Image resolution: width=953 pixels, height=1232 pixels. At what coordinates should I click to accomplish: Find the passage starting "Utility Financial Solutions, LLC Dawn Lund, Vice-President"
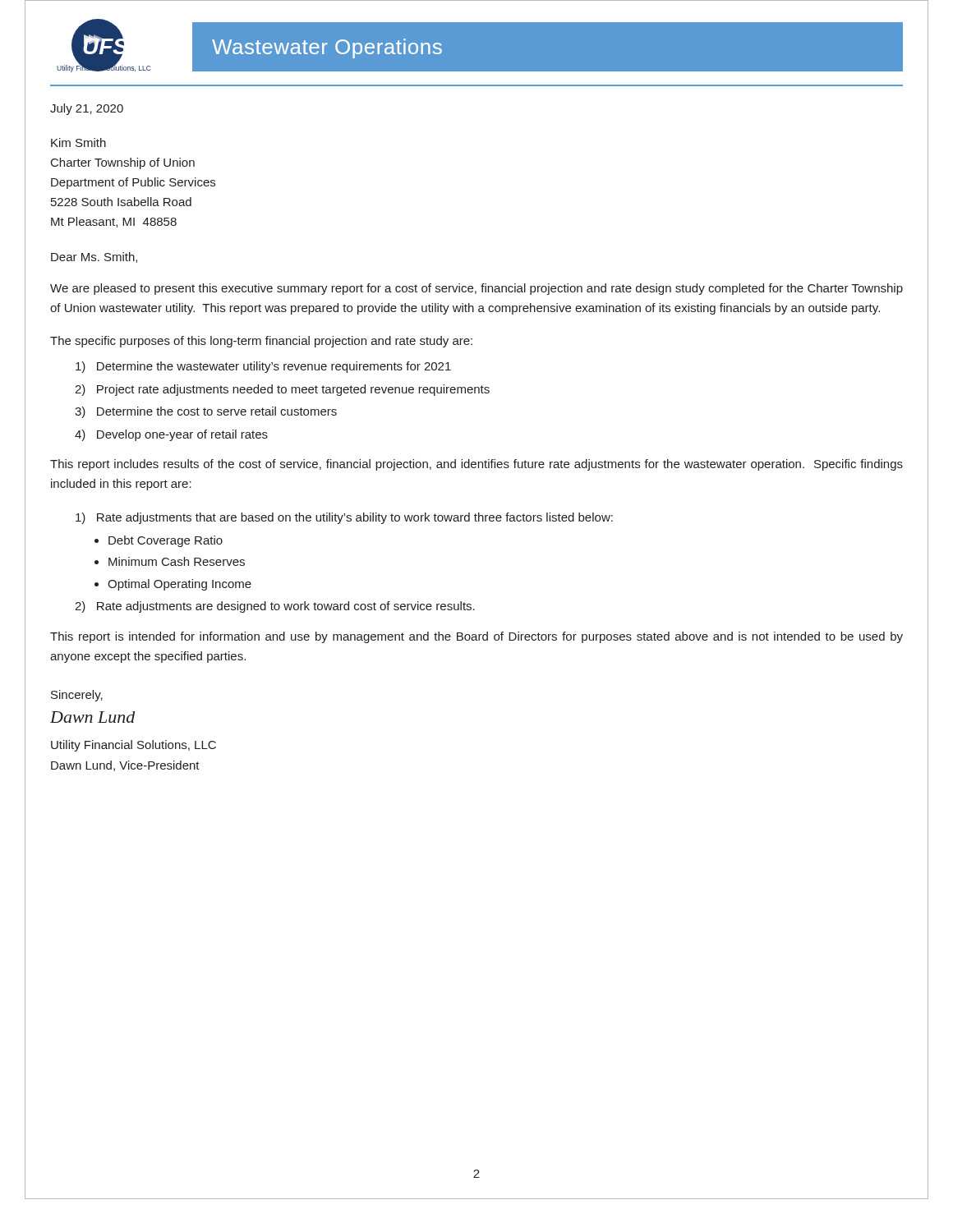click(x=133, y=755)
